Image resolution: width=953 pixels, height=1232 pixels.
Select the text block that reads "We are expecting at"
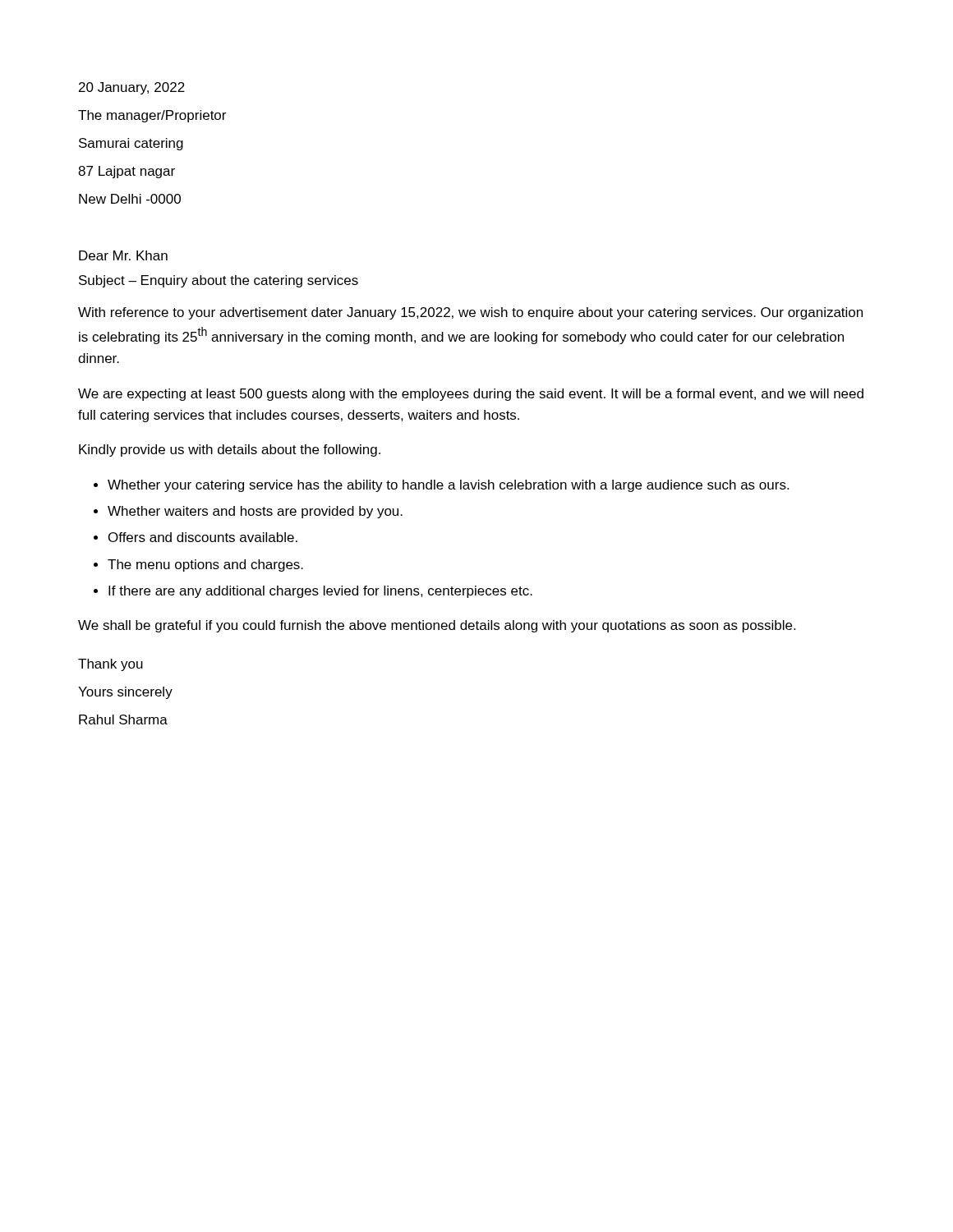471,404
